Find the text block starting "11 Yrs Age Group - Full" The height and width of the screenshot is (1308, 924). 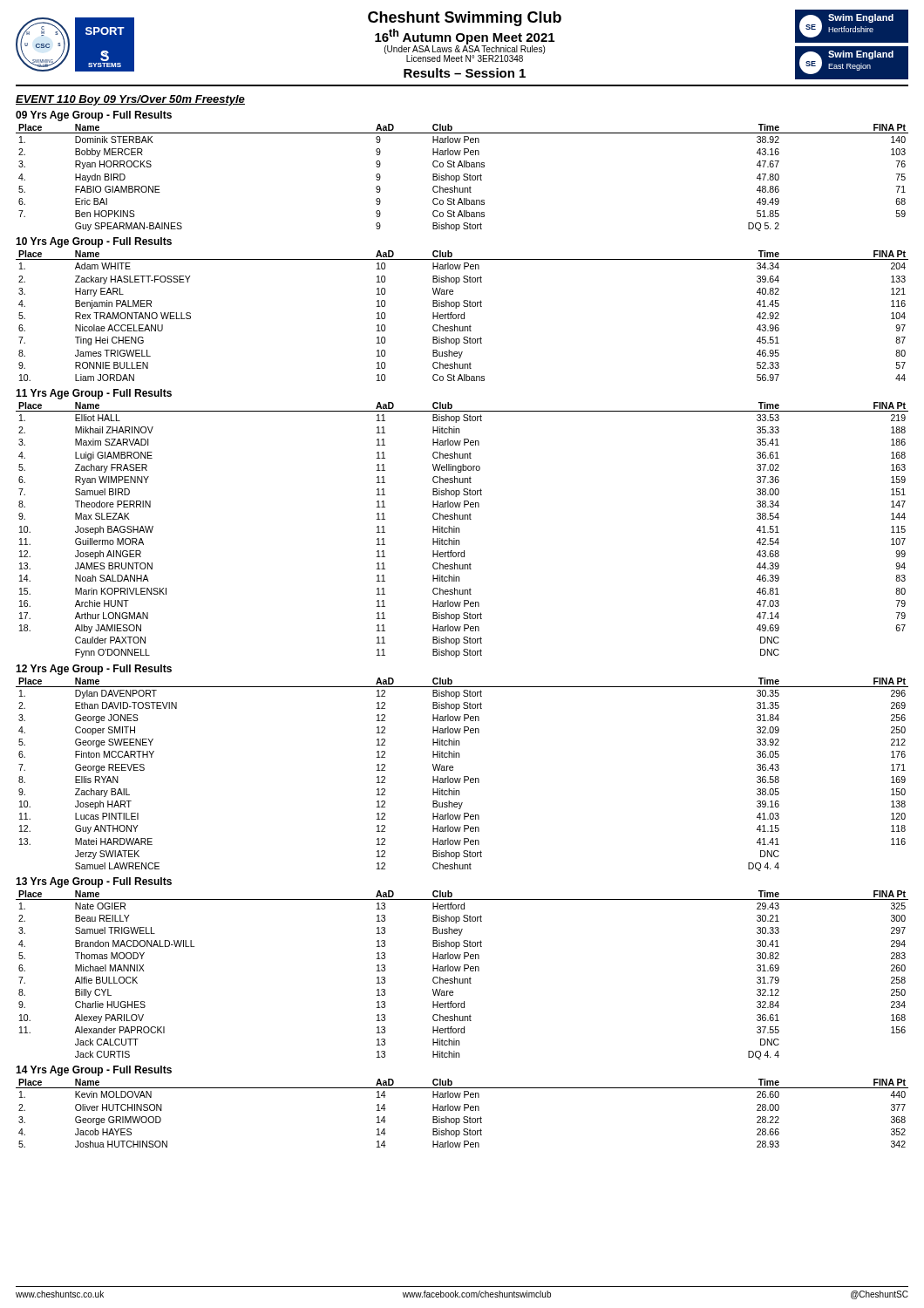[94, 393]
